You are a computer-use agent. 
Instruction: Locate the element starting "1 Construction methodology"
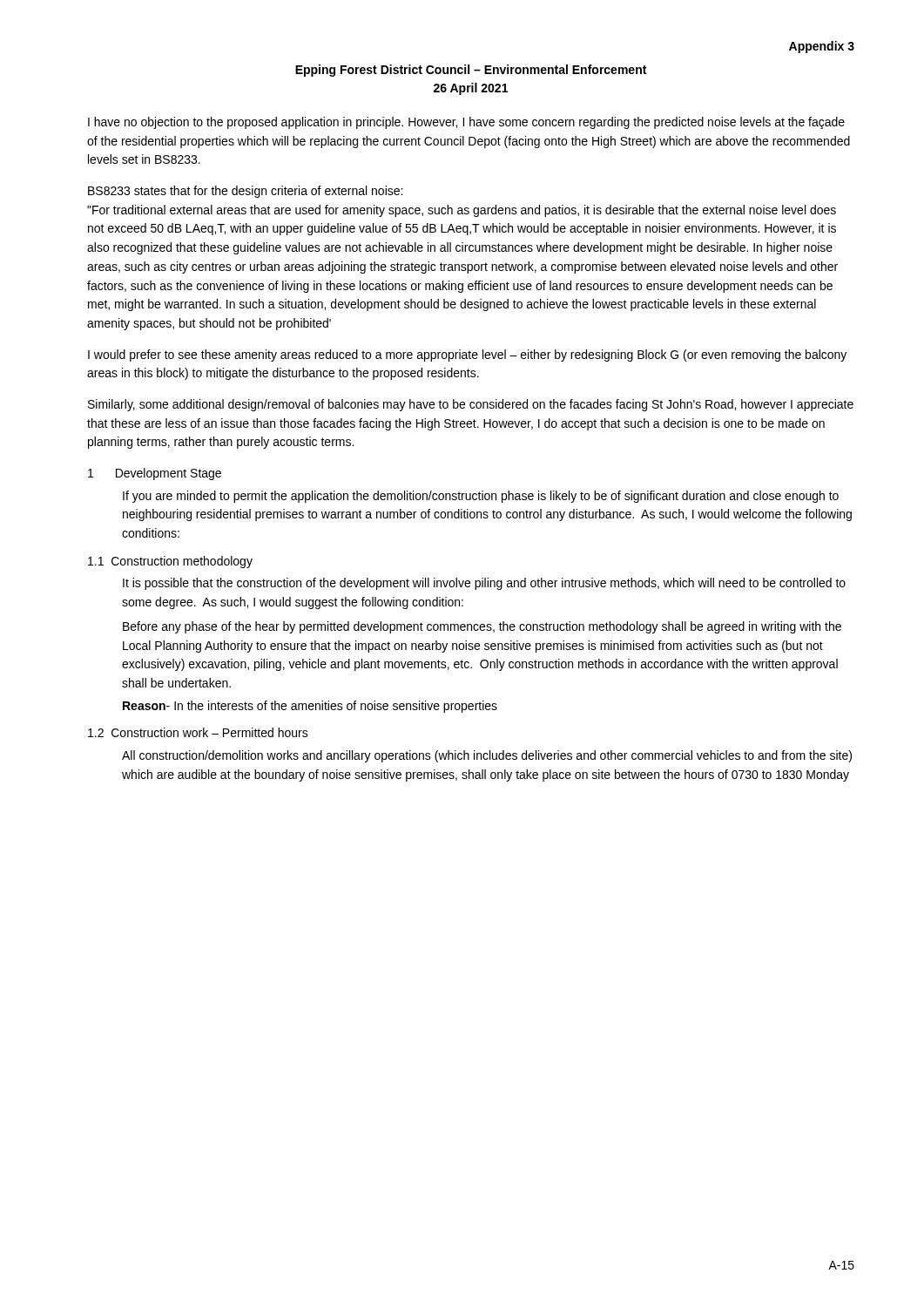tap(471, 634)
